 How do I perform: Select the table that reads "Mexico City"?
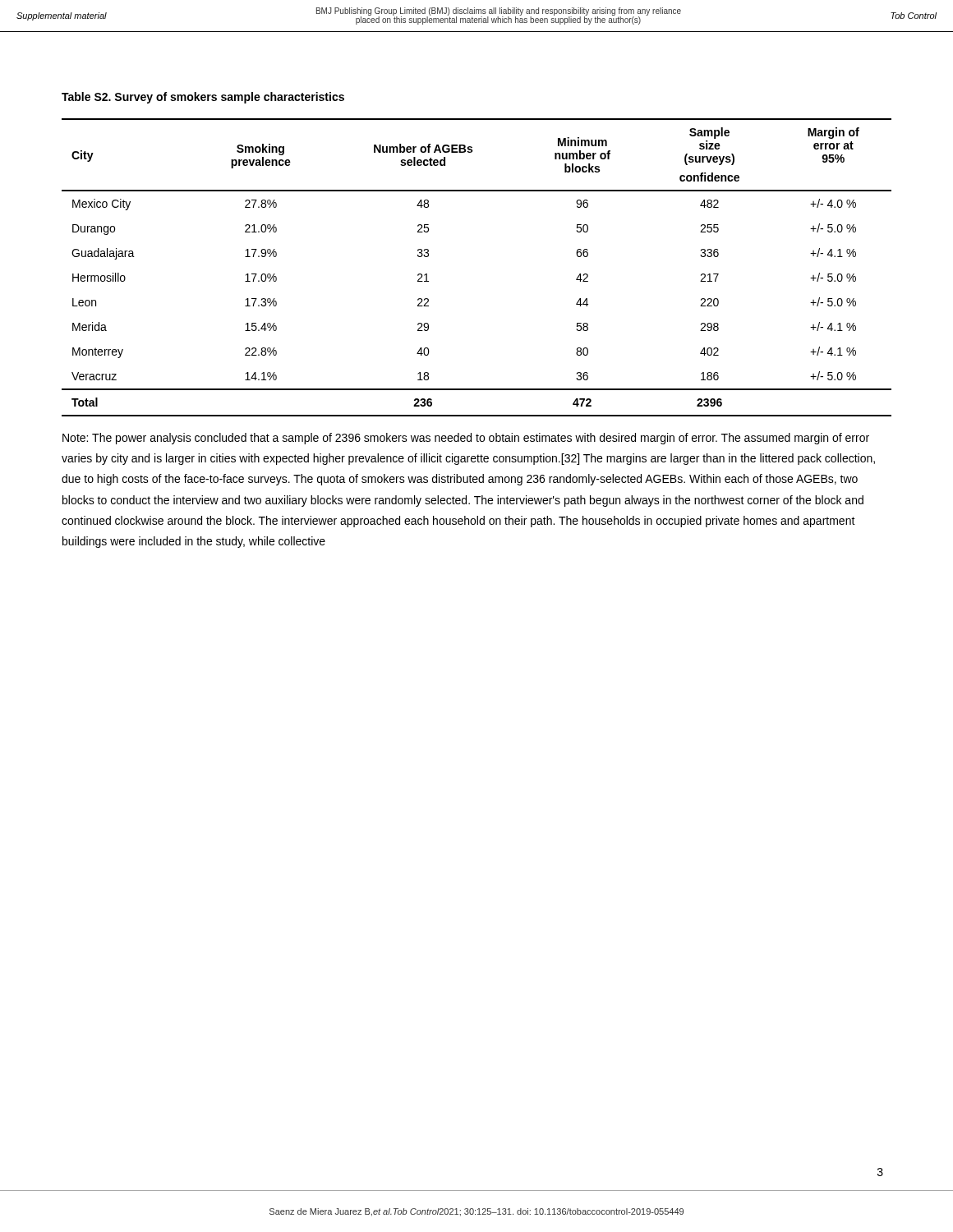476,267
